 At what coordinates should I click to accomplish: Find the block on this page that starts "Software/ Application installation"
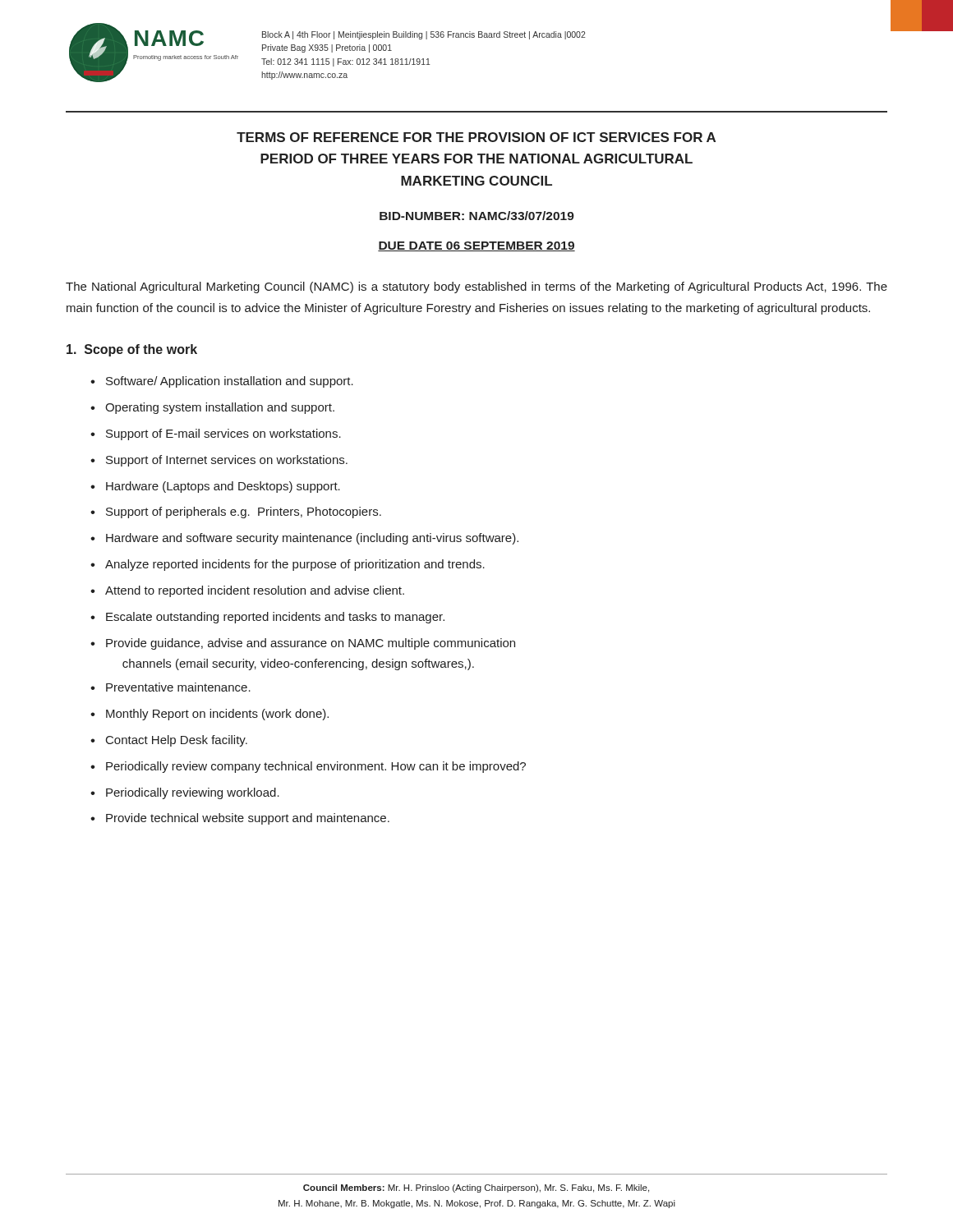tap(229, 381)
